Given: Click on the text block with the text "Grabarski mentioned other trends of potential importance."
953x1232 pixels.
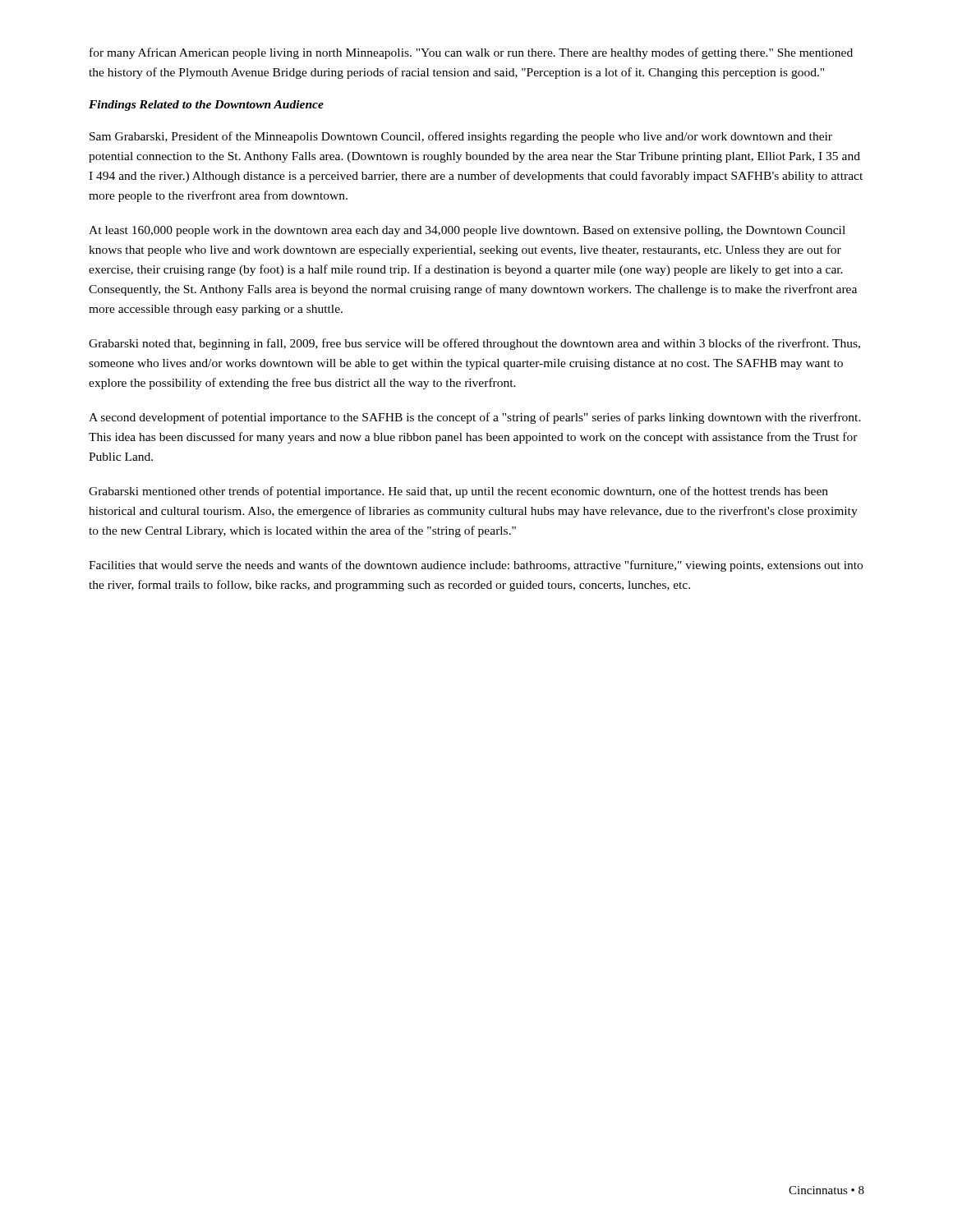Looking at the screenshot, I should coord(473,511).
